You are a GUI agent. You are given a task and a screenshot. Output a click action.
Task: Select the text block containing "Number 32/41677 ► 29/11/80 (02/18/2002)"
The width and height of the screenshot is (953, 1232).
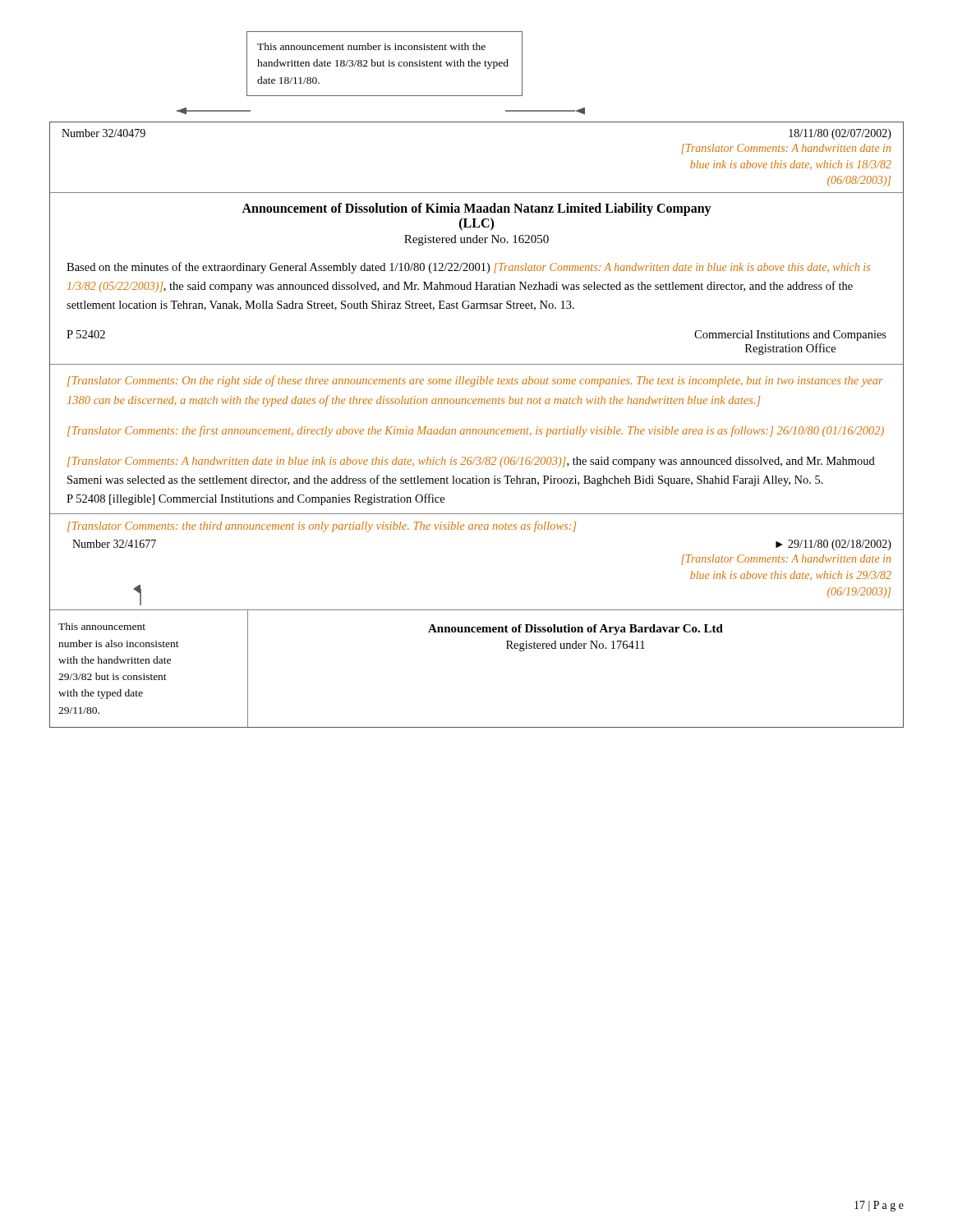click(117, 545)
